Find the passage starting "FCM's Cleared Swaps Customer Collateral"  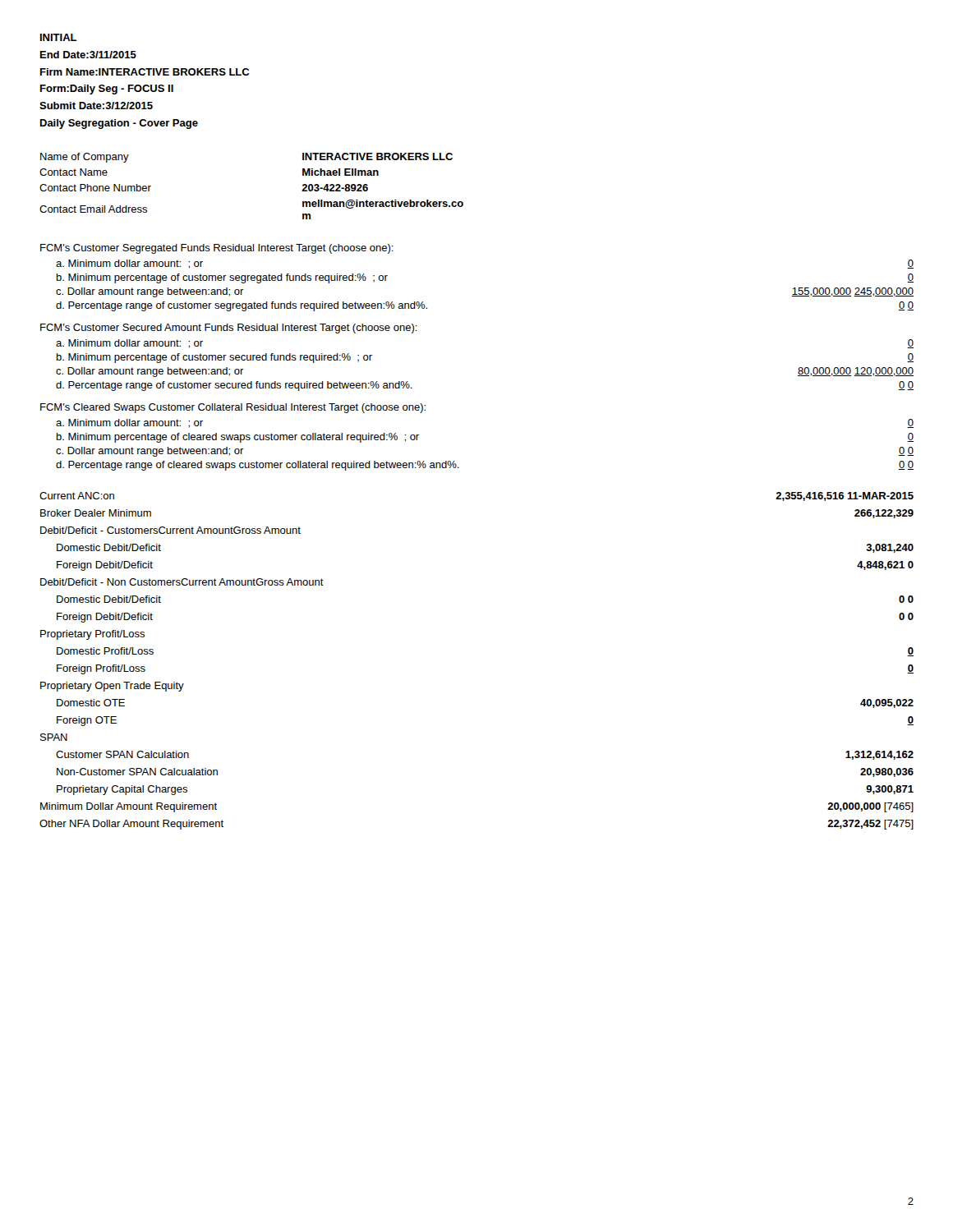tap(233, 407)
